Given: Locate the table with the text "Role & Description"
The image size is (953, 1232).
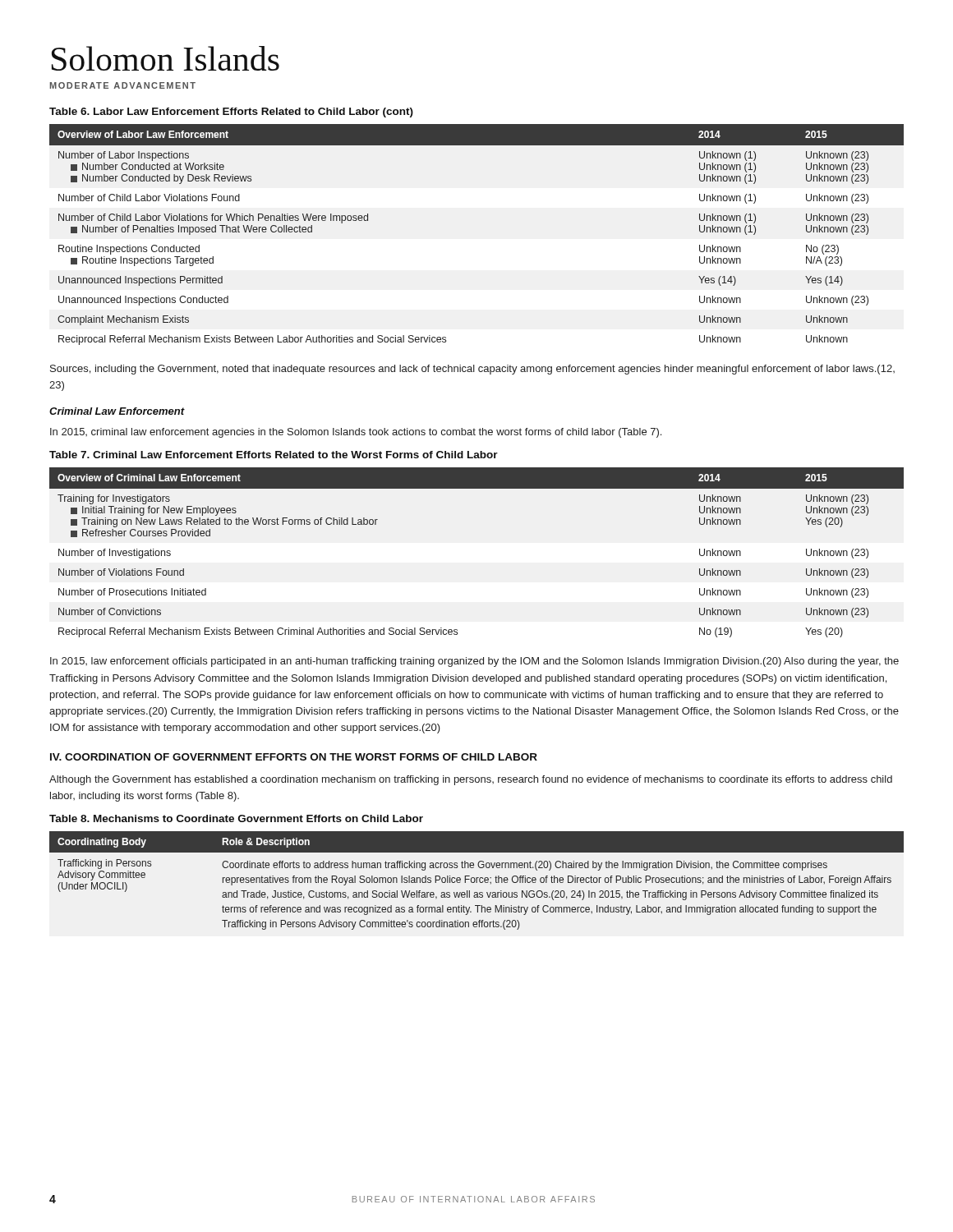Looking at the screenshot, I should [x=476, y=884].
